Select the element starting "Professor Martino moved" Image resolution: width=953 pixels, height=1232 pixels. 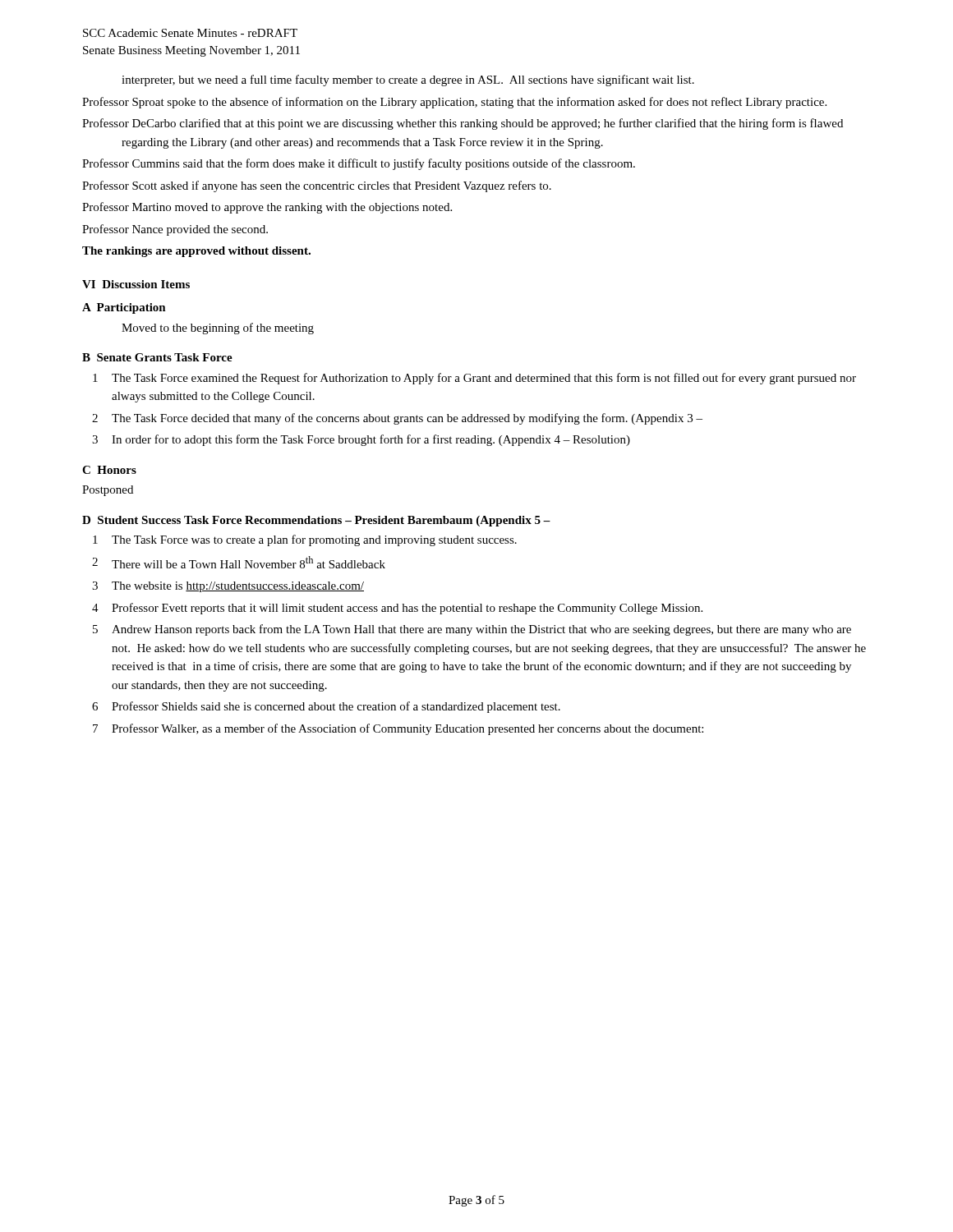click(267, 207)
